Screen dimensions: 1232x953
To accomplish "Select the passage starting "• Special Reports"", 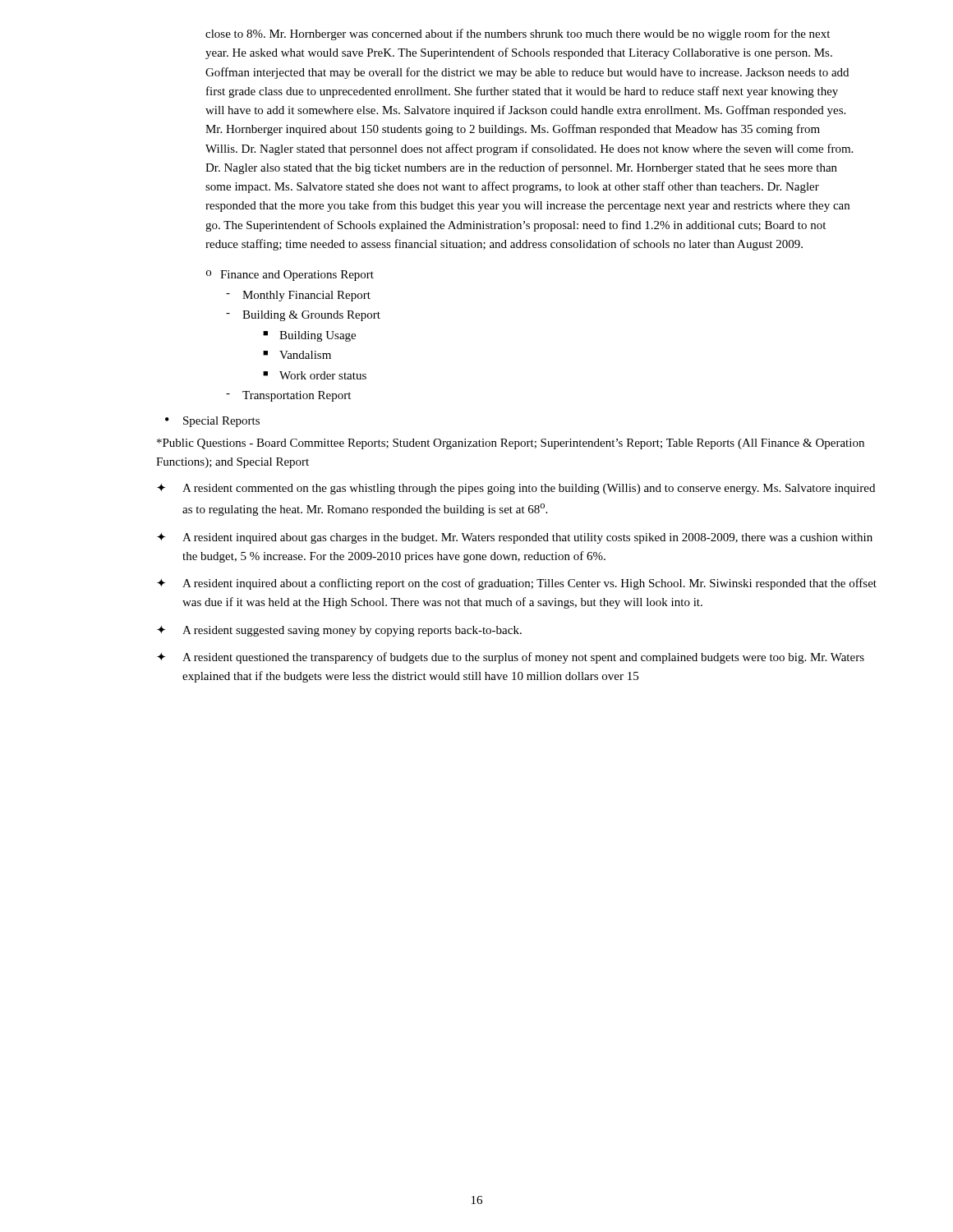I will [x=212, y=420].
